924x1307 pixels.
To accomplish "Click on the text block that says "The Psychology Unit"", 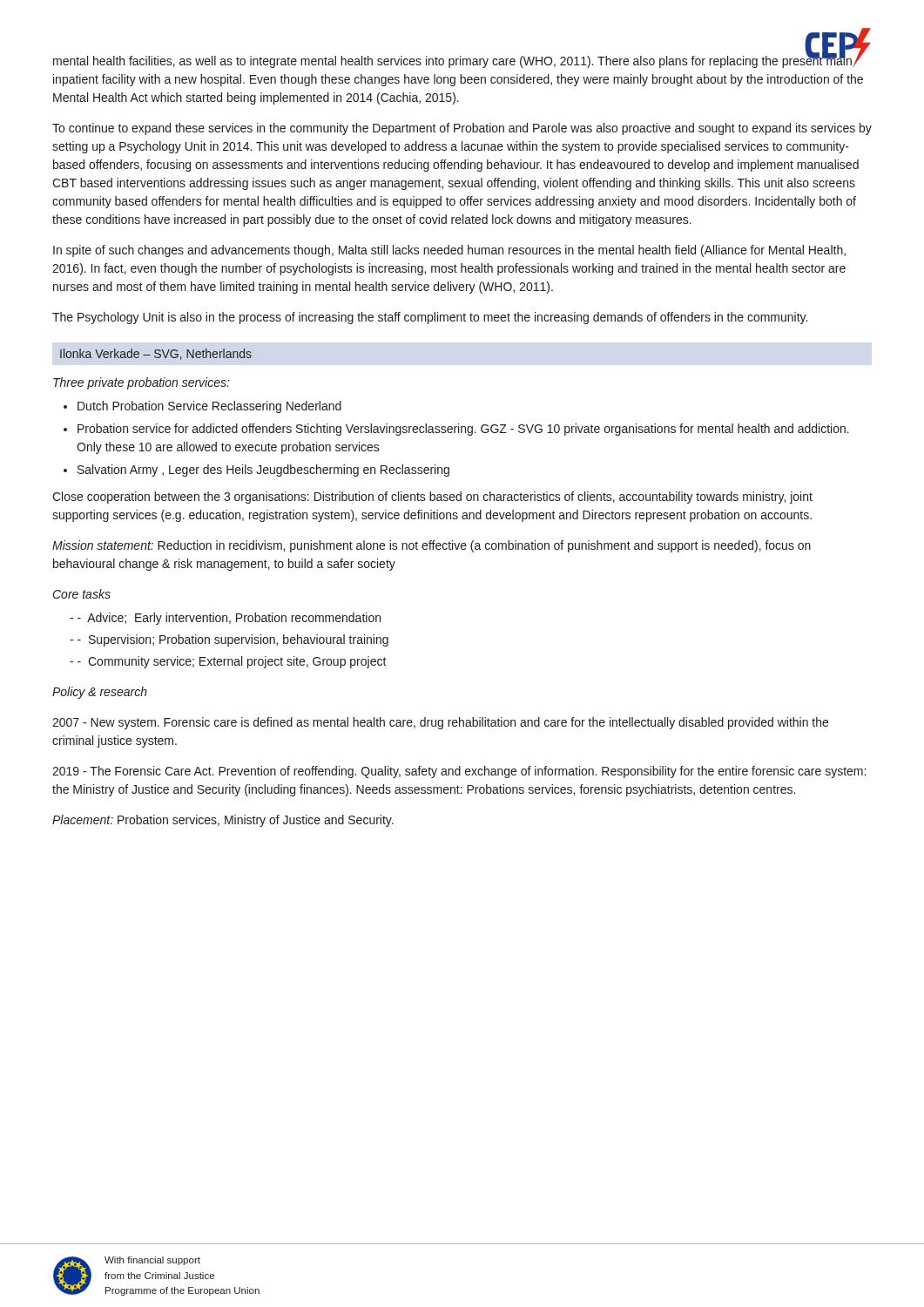I will (x=462, y=318).
